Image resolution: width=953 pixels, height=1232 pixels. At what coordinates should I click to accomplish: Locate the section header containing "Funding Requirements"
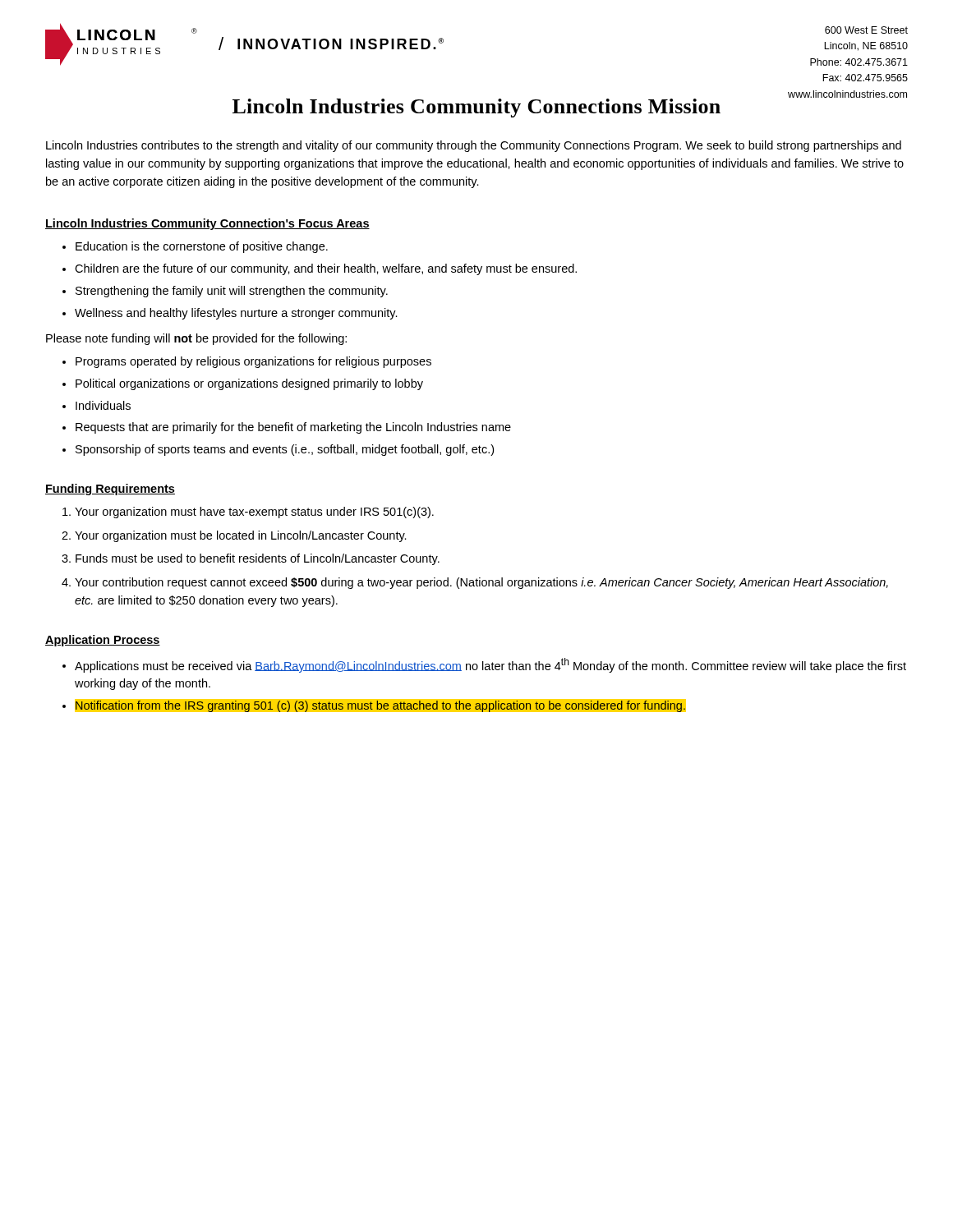coord(110,488)
